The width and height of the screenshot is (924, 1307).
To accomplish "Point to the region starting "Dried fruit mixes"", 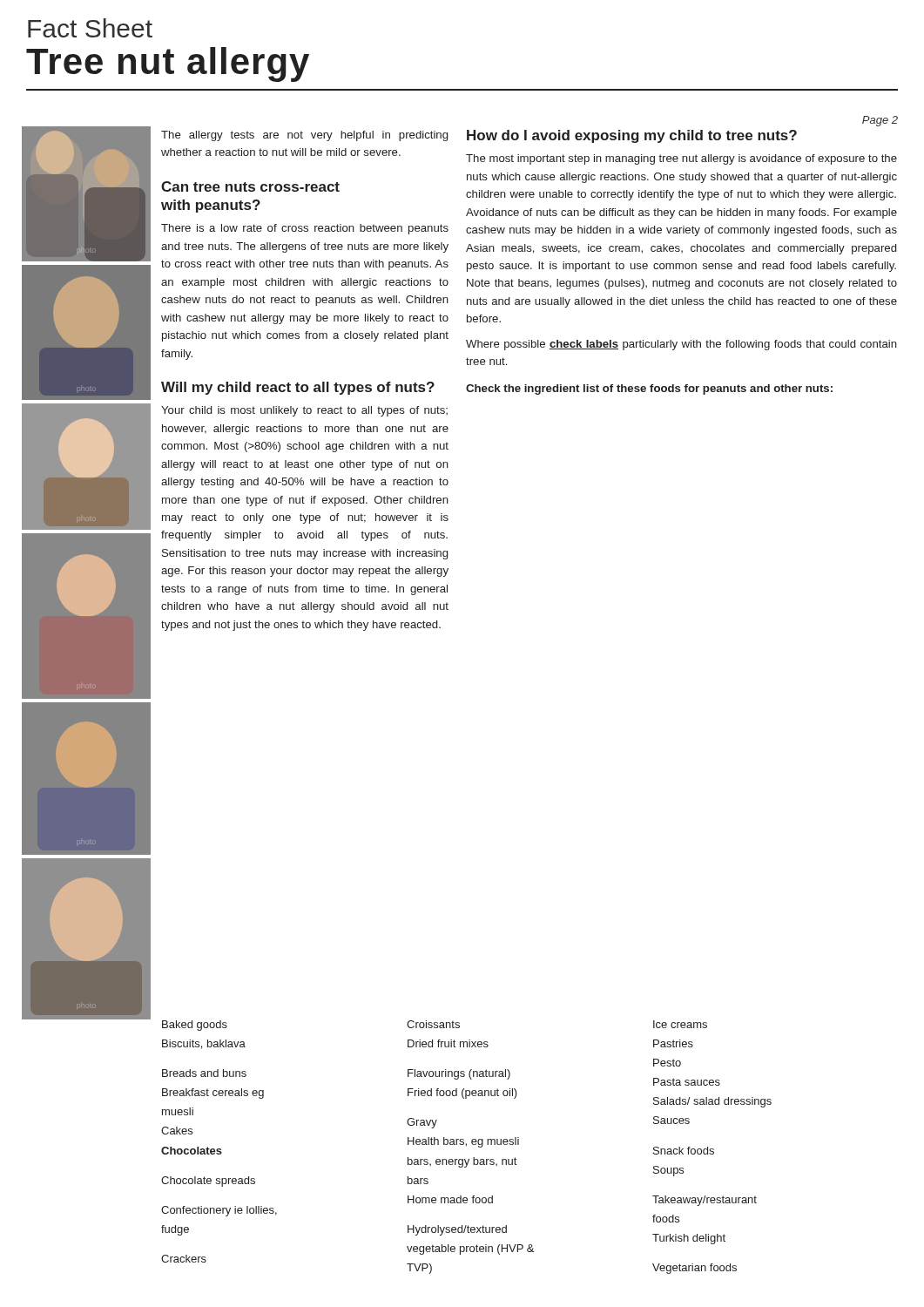I will (x=448, y=1044).
